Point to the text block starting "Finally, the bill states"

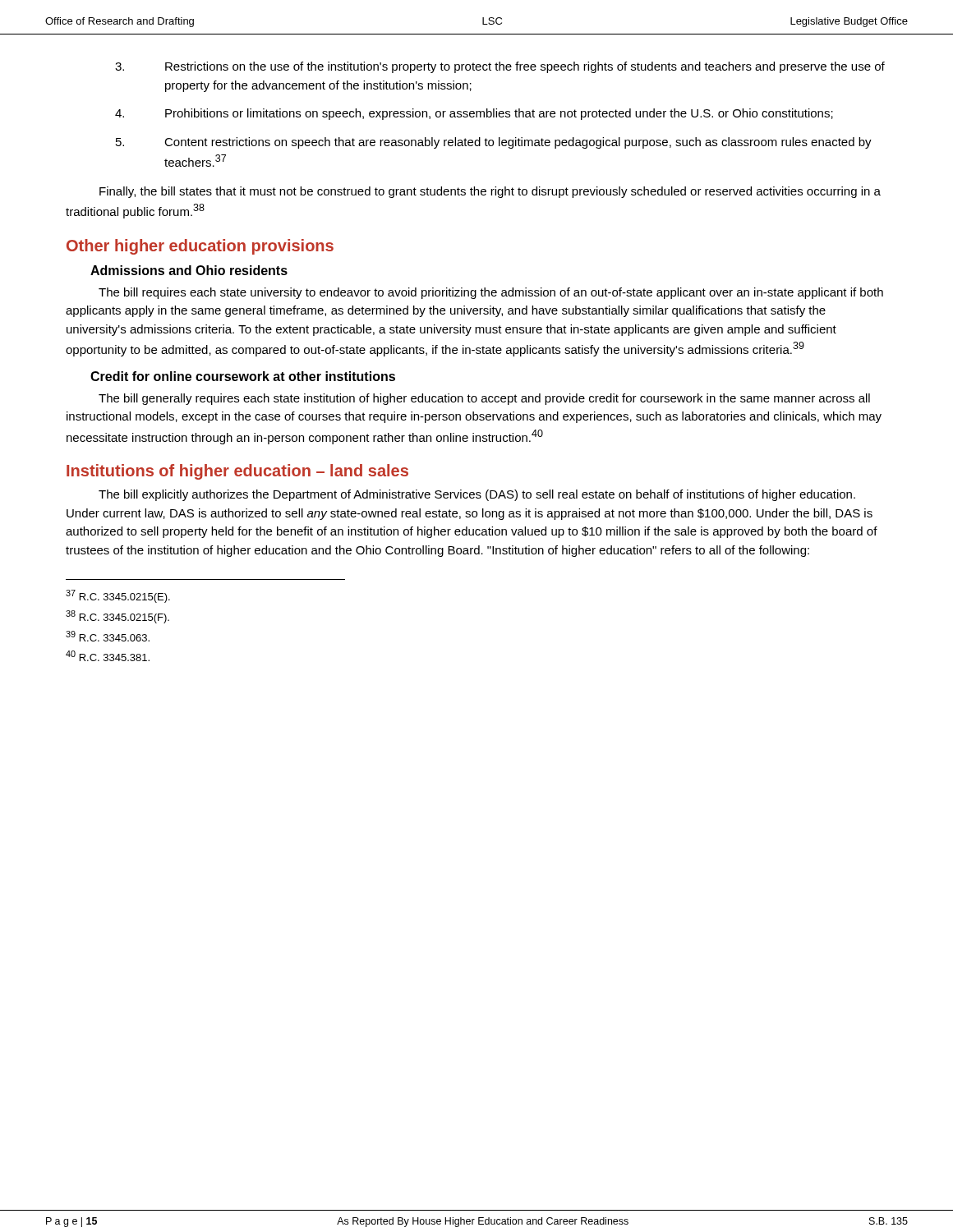(x=473, y=201)
